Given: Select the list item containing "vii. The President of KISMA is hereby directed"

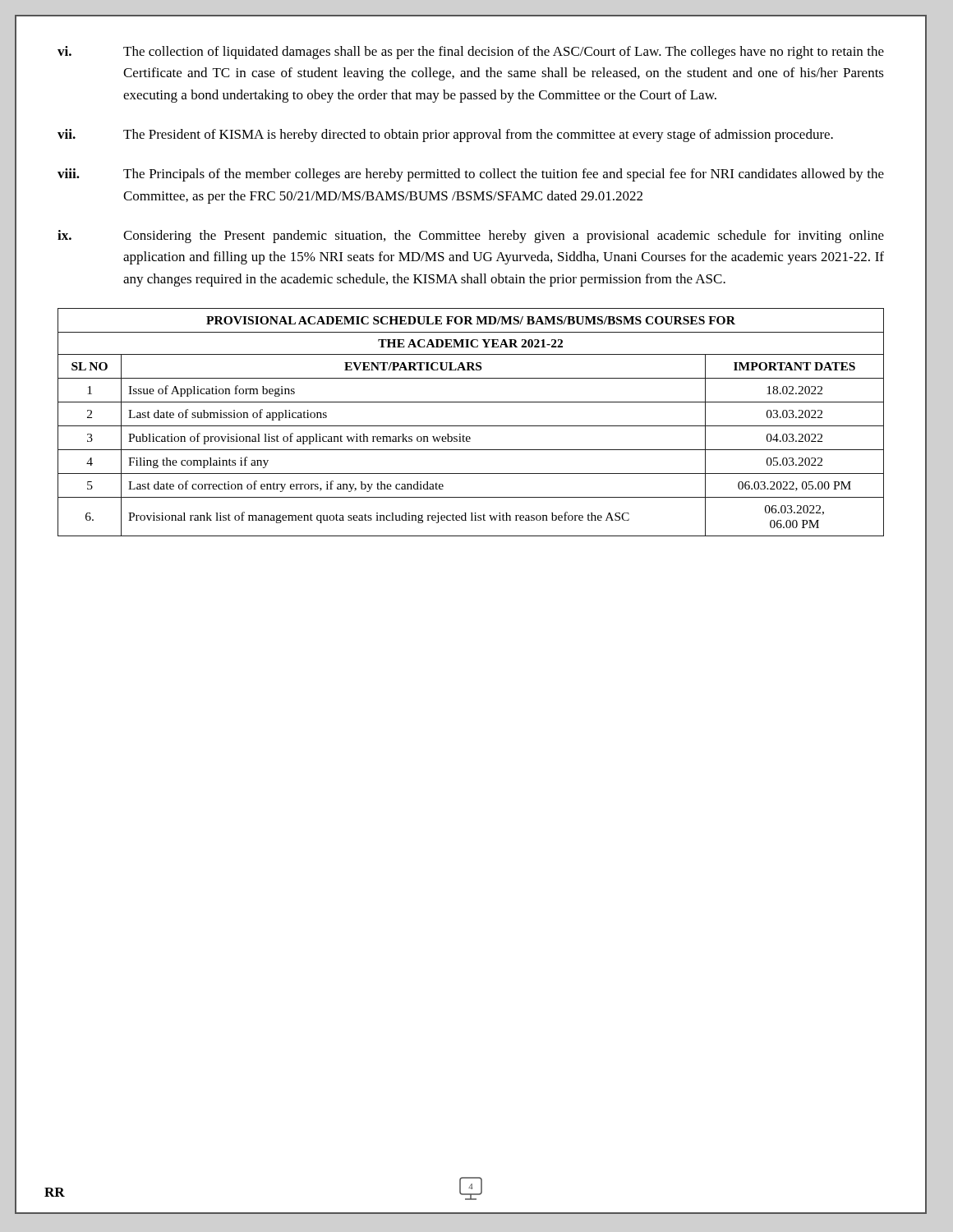Looking at the screenshot, I should coord(471,135).
